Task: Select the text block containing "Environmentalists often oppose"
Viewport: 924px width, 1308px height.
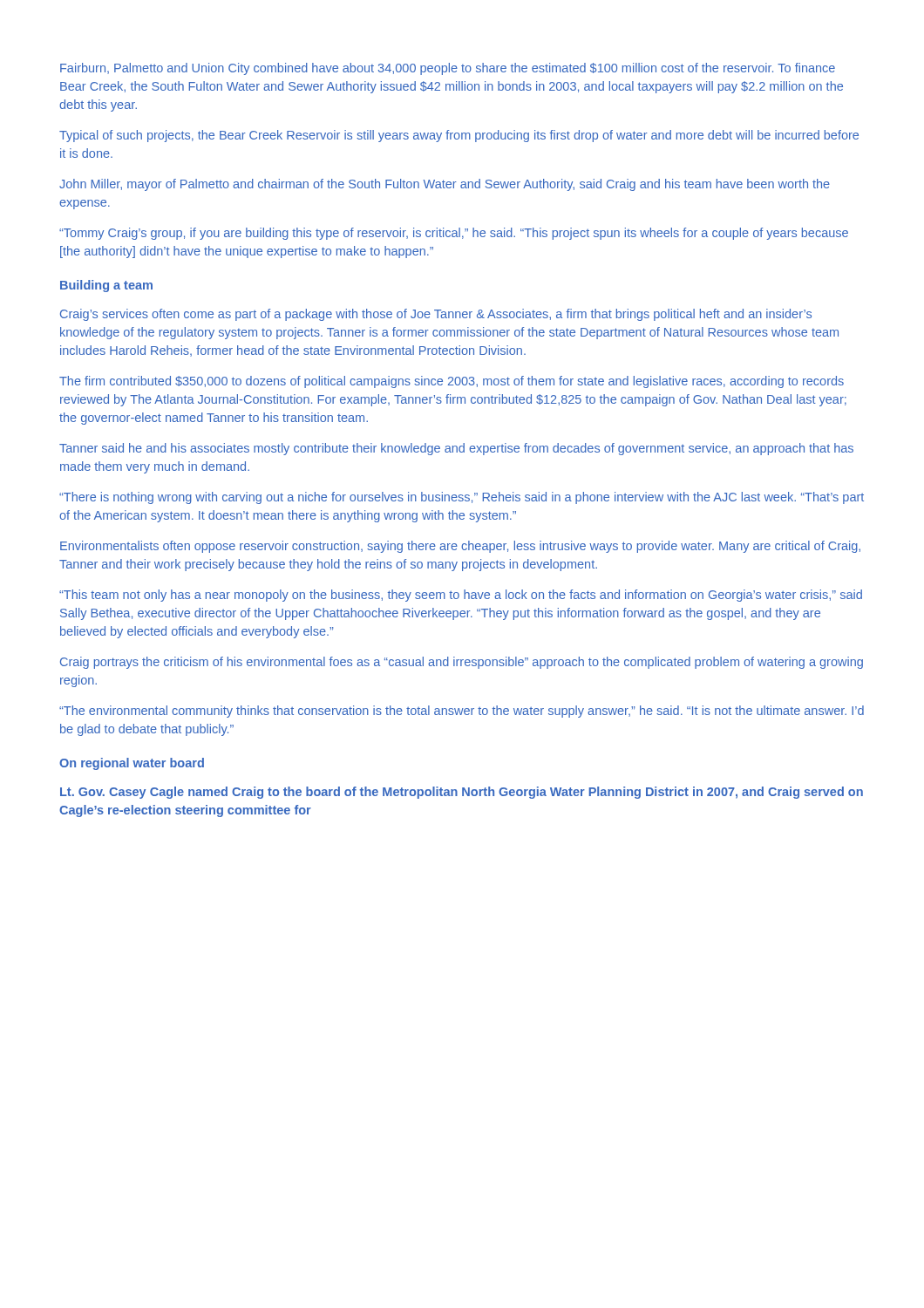Action: [460, 555]
